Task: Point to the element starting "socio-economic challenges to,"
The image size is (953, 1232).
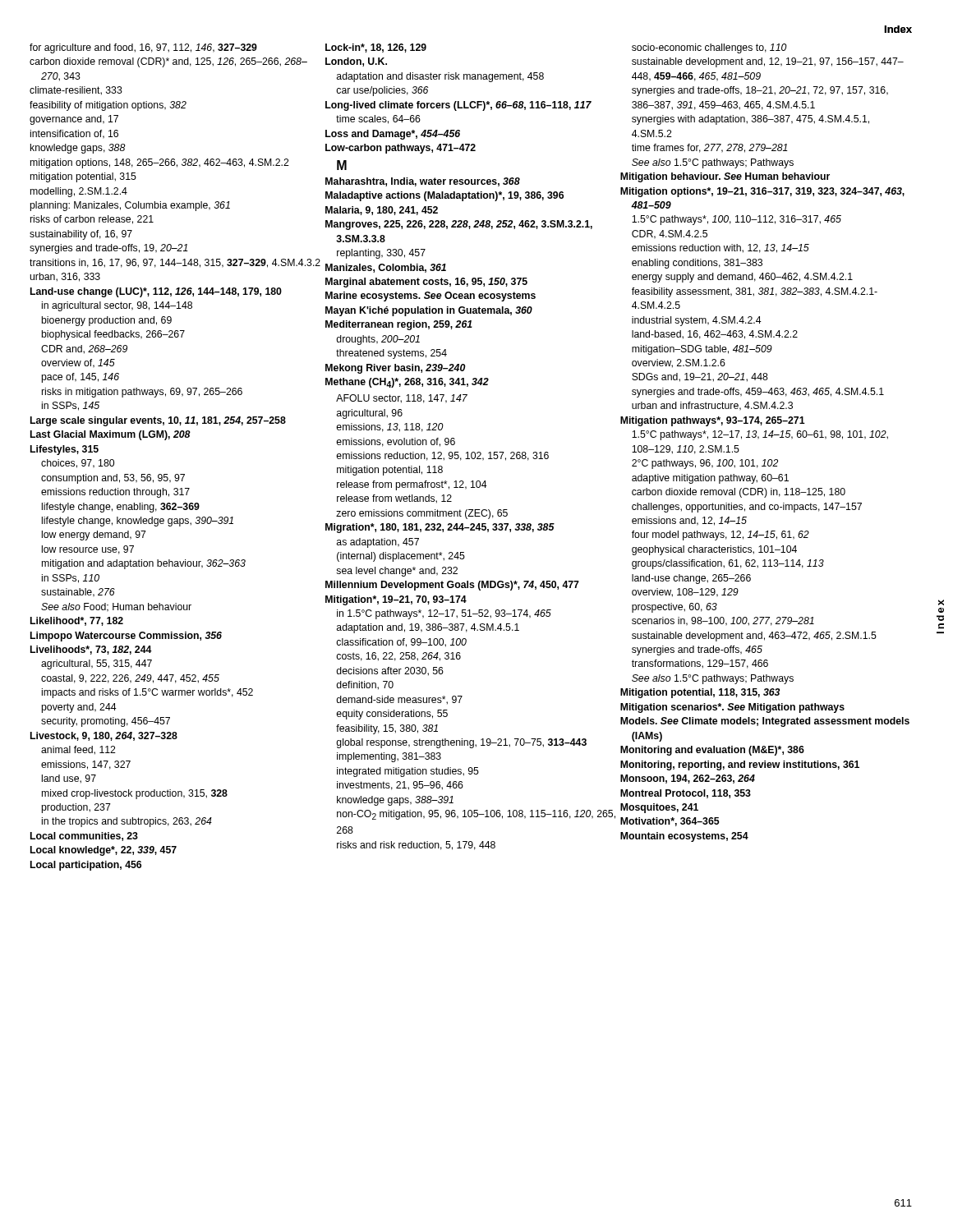Action: (x=772, y=442)
